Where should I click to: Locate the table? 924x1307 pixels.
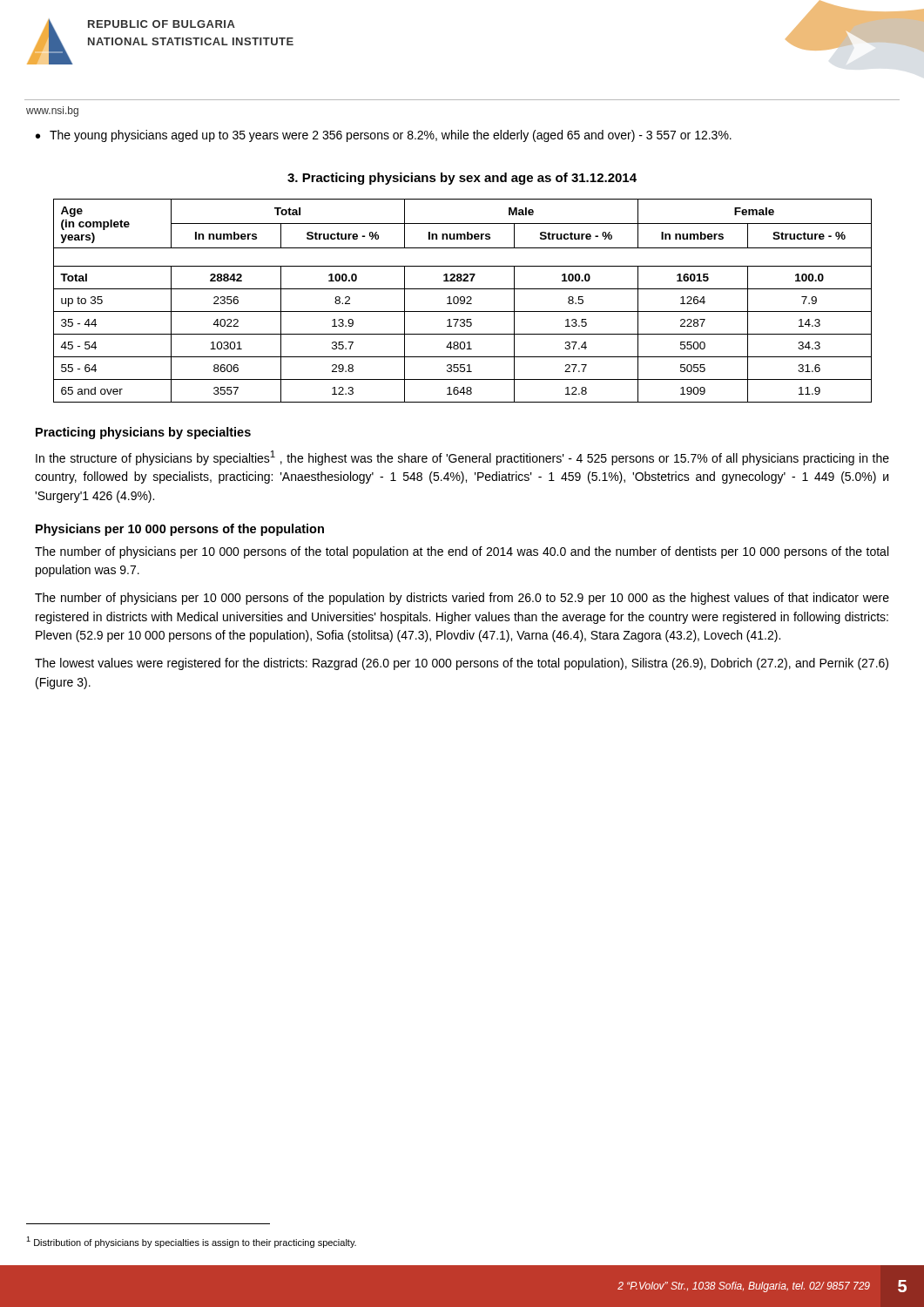click(x=462, y=301)
